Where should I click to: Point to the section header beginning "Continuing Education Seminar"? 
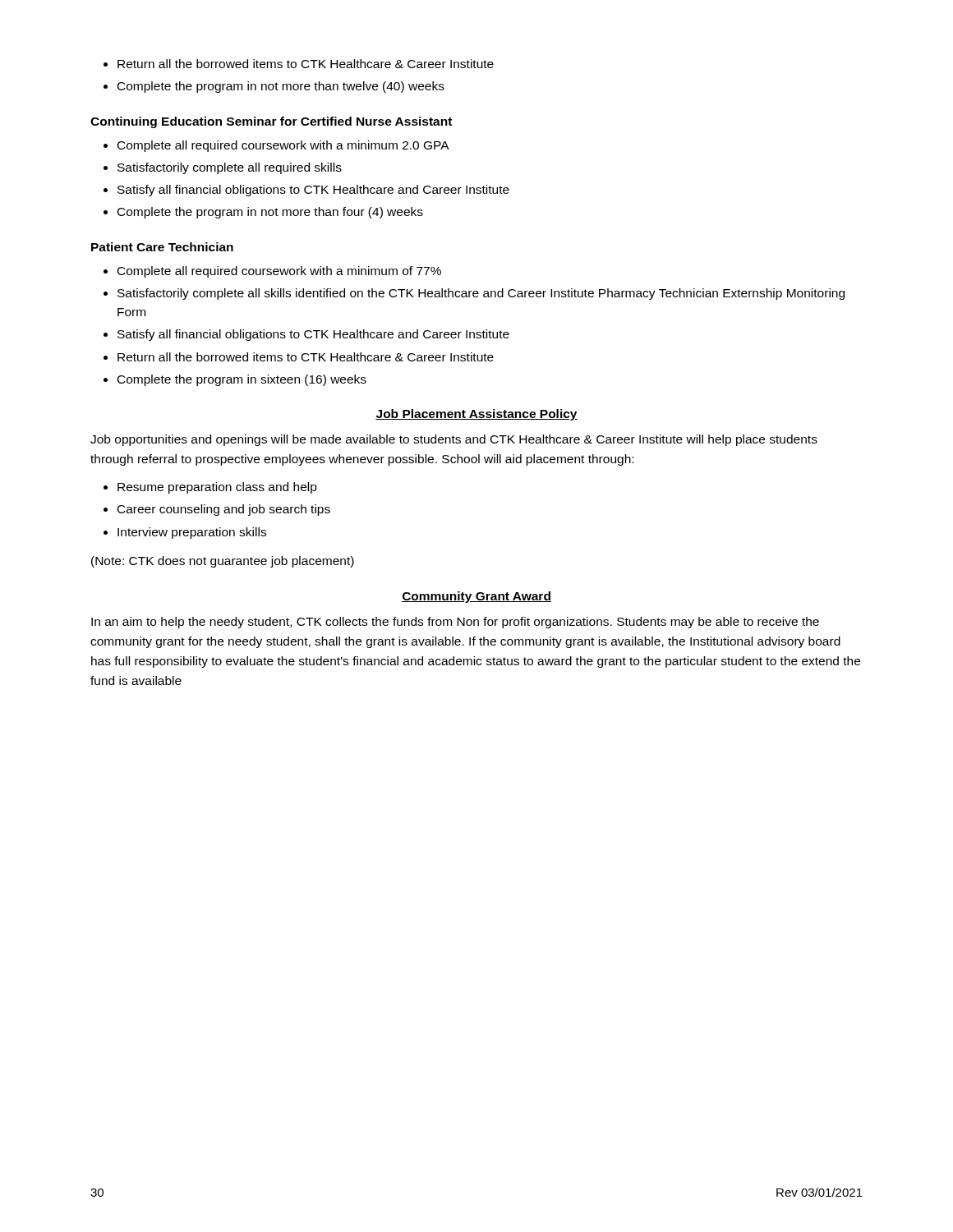click(271, 121)
